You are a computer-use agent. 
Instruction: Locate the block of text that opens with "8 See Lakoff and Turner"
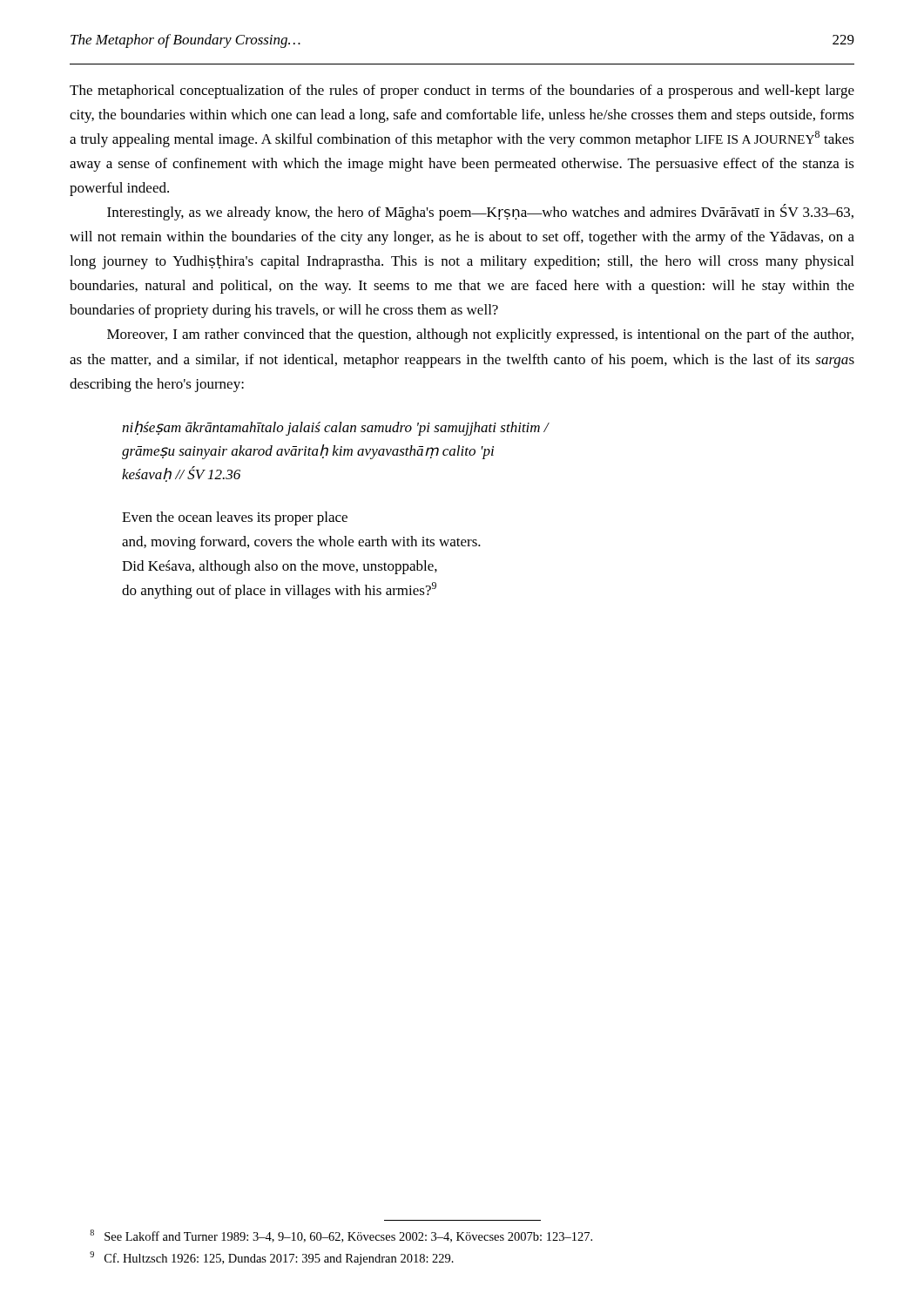[342, 1235]
